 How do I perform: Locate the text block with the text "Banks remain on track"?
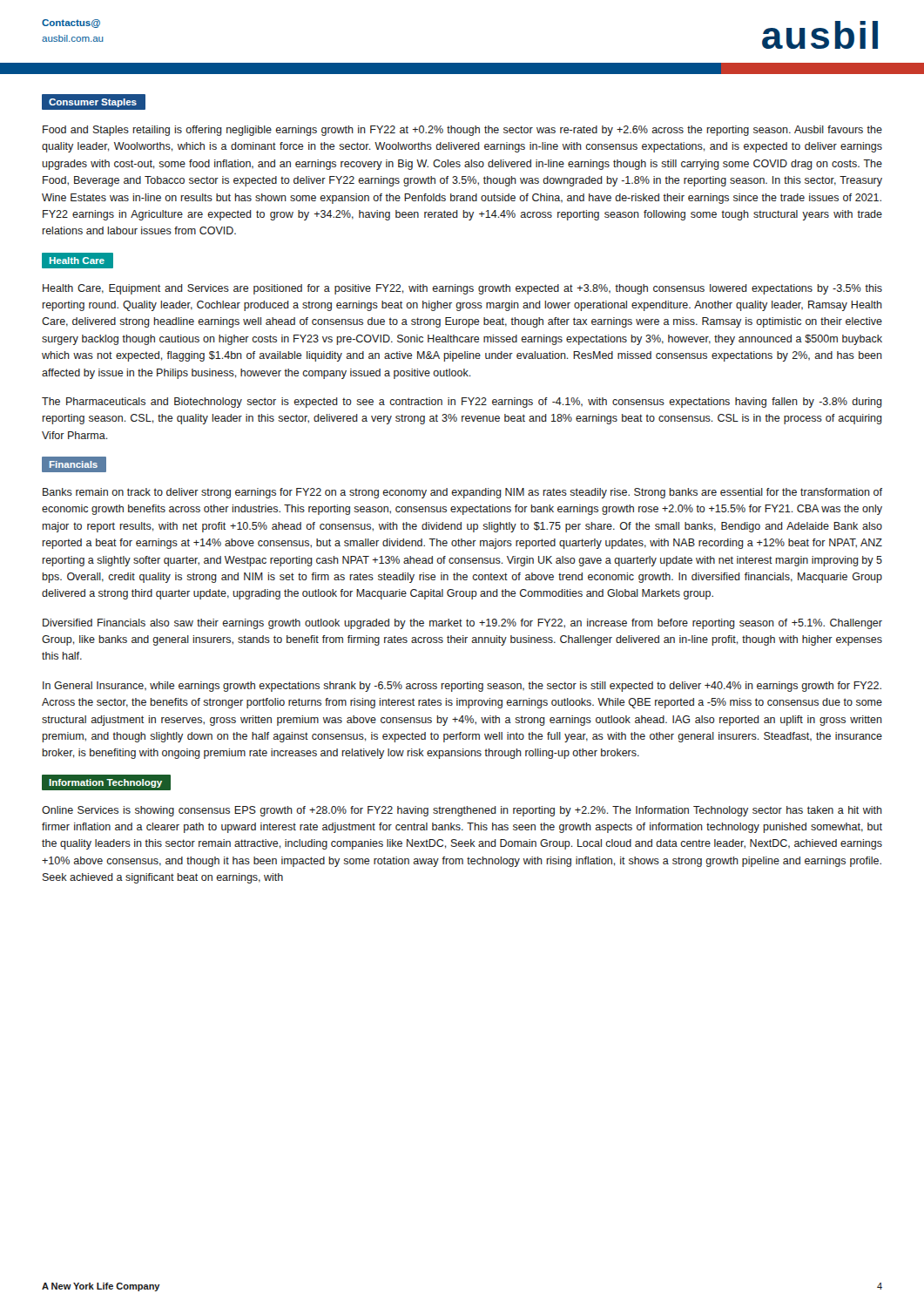click(x=462, y=543)
